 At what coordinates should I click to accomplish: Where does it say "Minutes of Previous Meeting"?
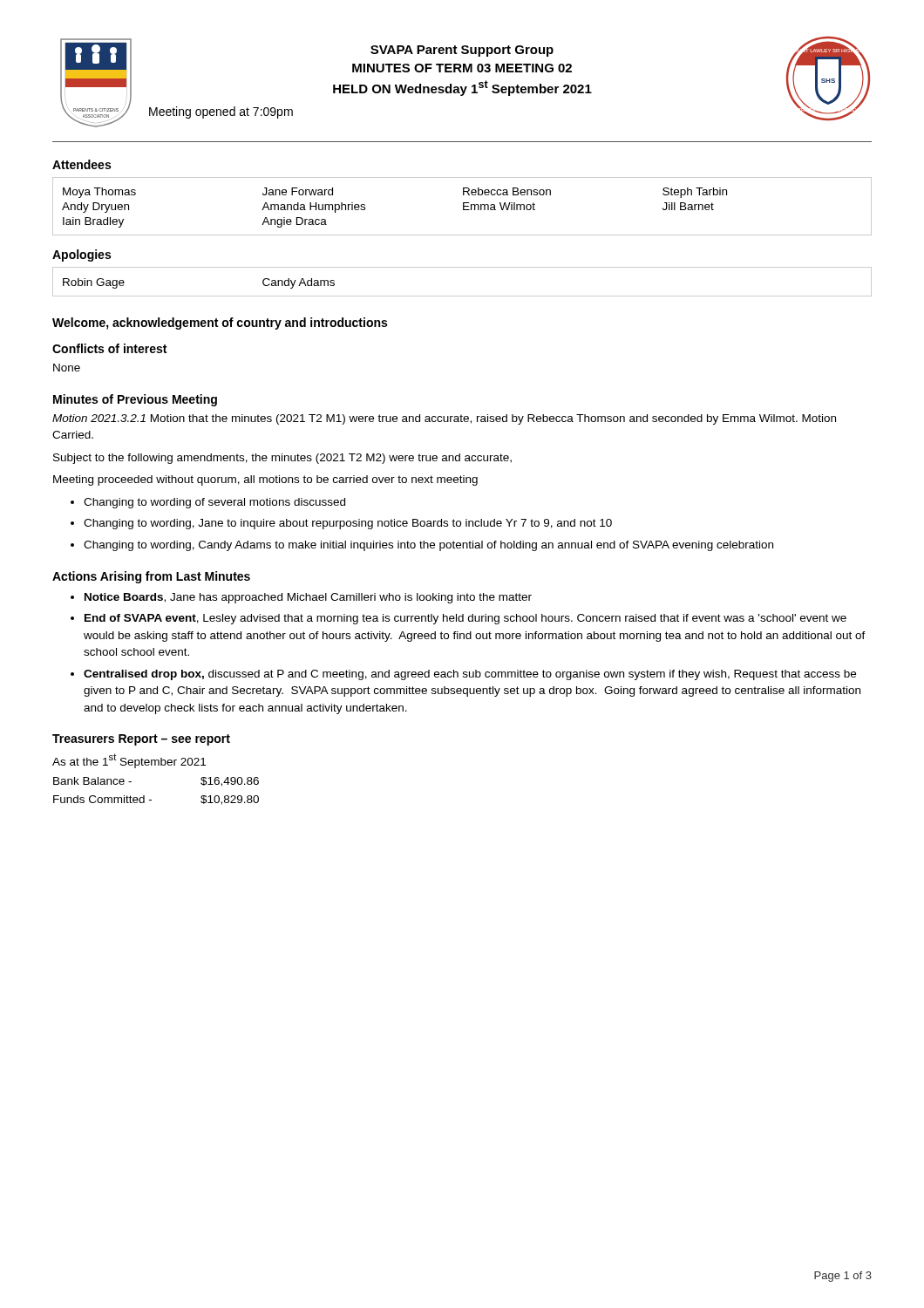pos(135,399)
